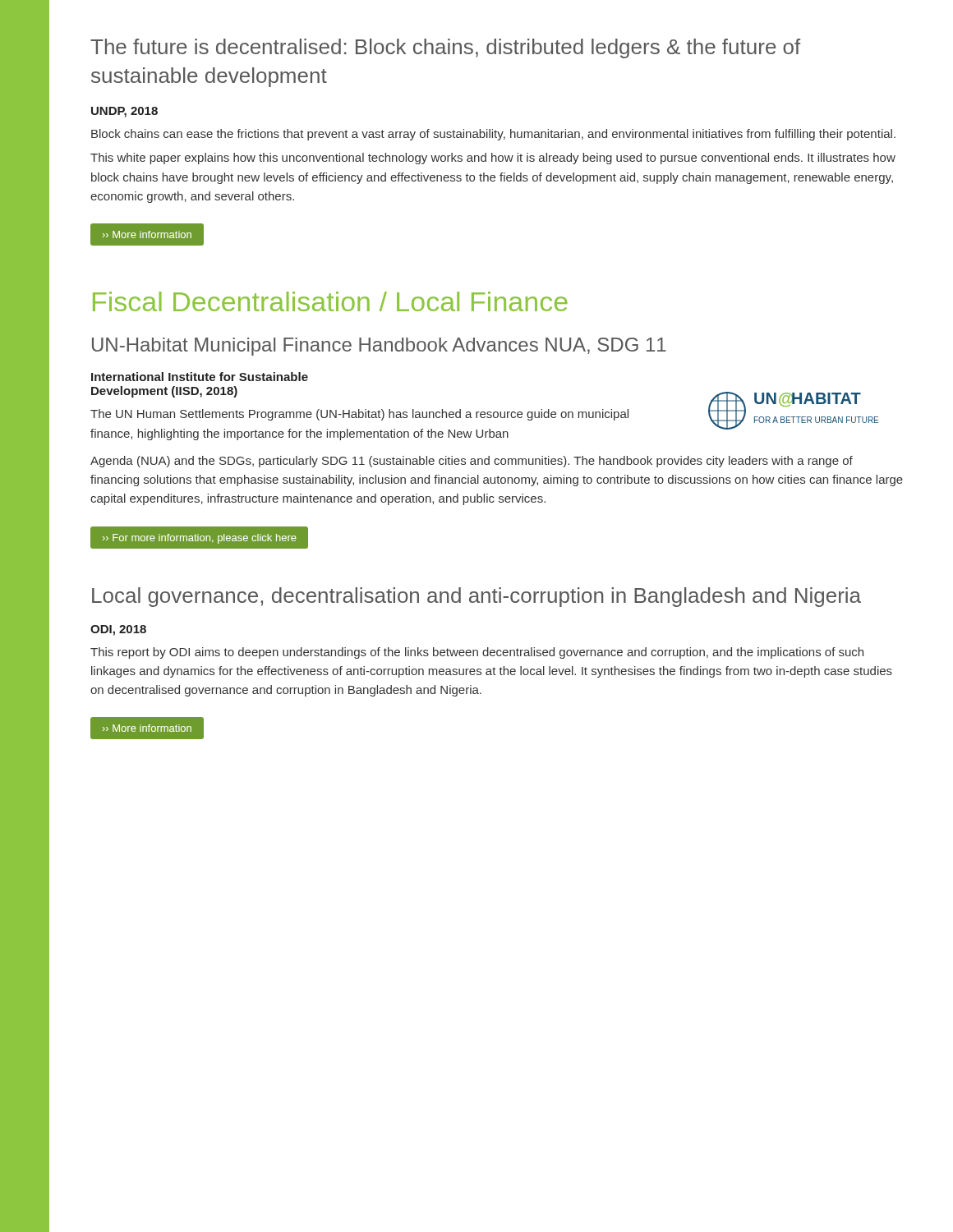Find the text containing "ODI, 2018"
Screen dimensions: 1232x953
tap(118, 629)
